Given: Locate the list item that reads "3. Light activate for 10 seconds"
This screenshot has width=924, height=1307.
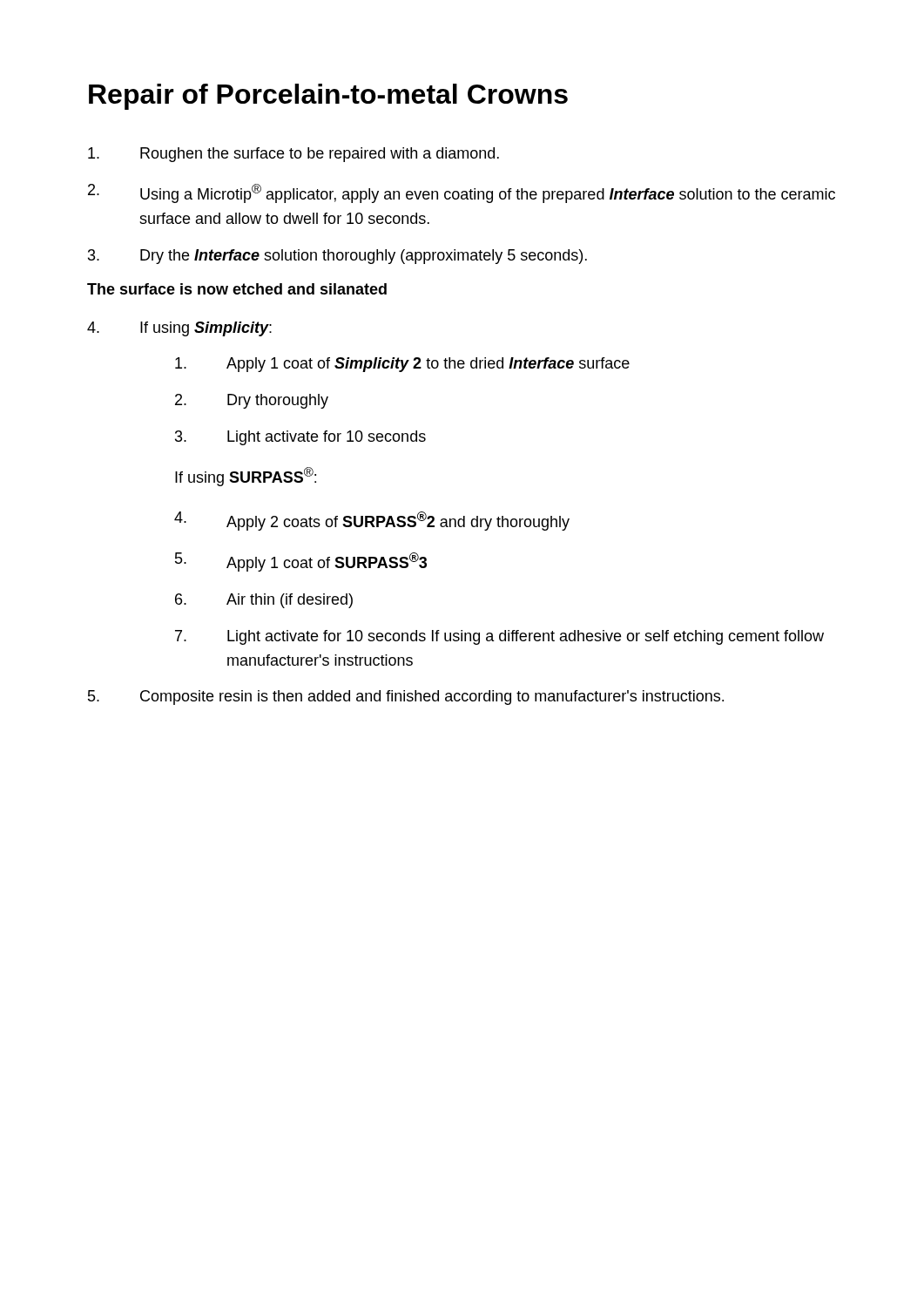Looking at the screenshot, I should pos(300,438).
